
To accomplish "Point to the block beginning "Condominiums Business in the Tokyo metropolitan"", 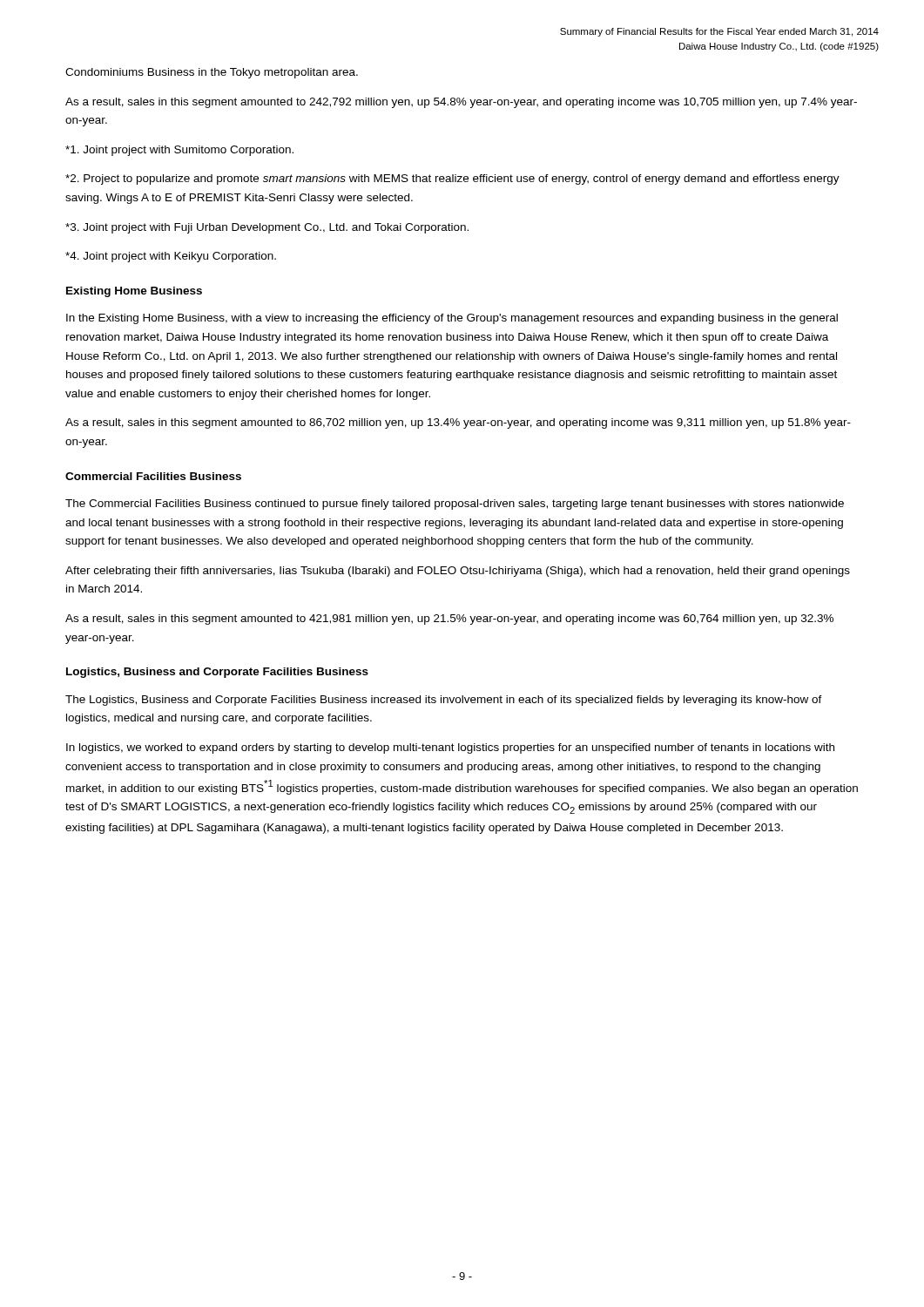I will pyautogui.click(x=212, y=72).
